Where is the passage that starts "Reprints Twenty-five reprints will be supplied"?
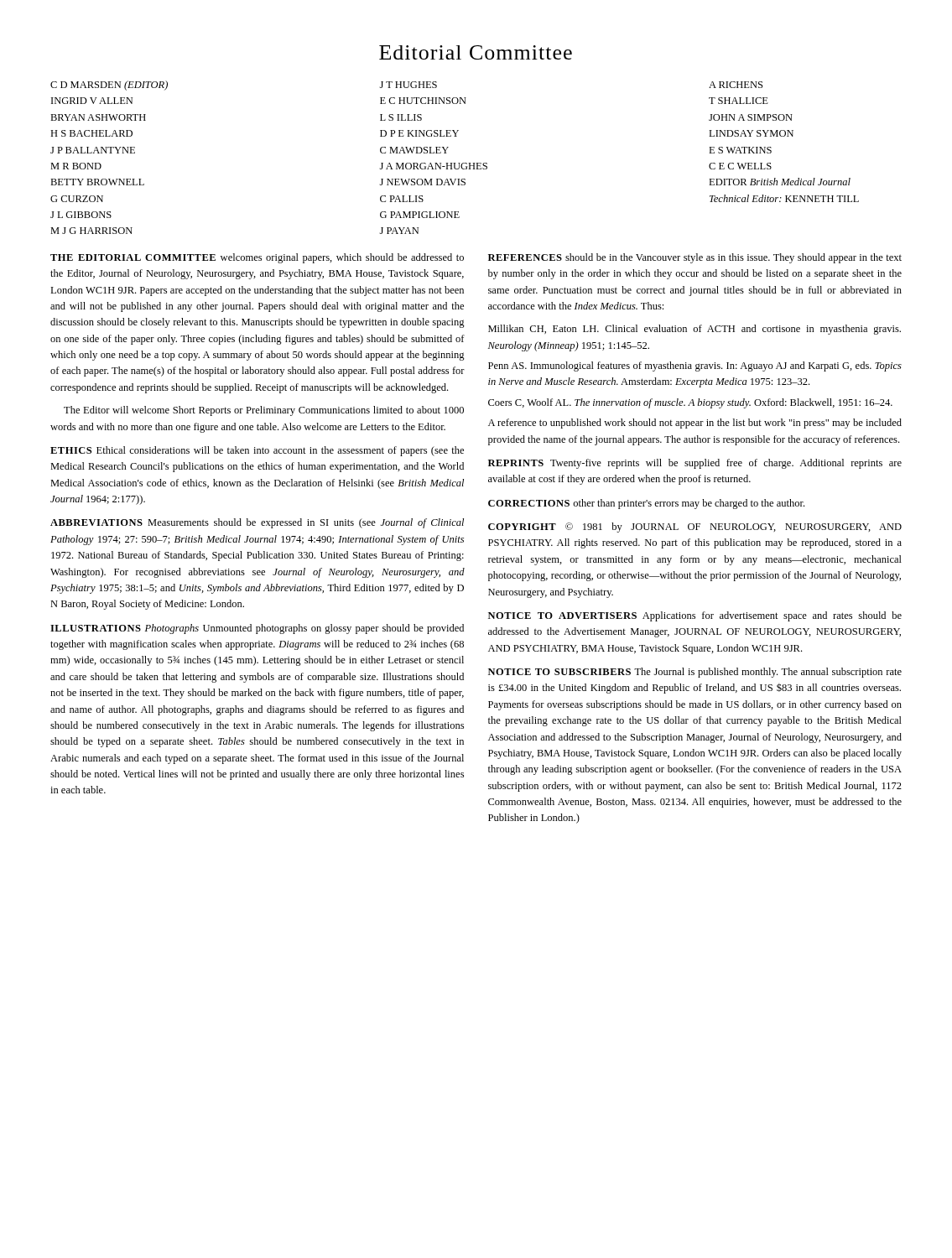 [695, 472]
